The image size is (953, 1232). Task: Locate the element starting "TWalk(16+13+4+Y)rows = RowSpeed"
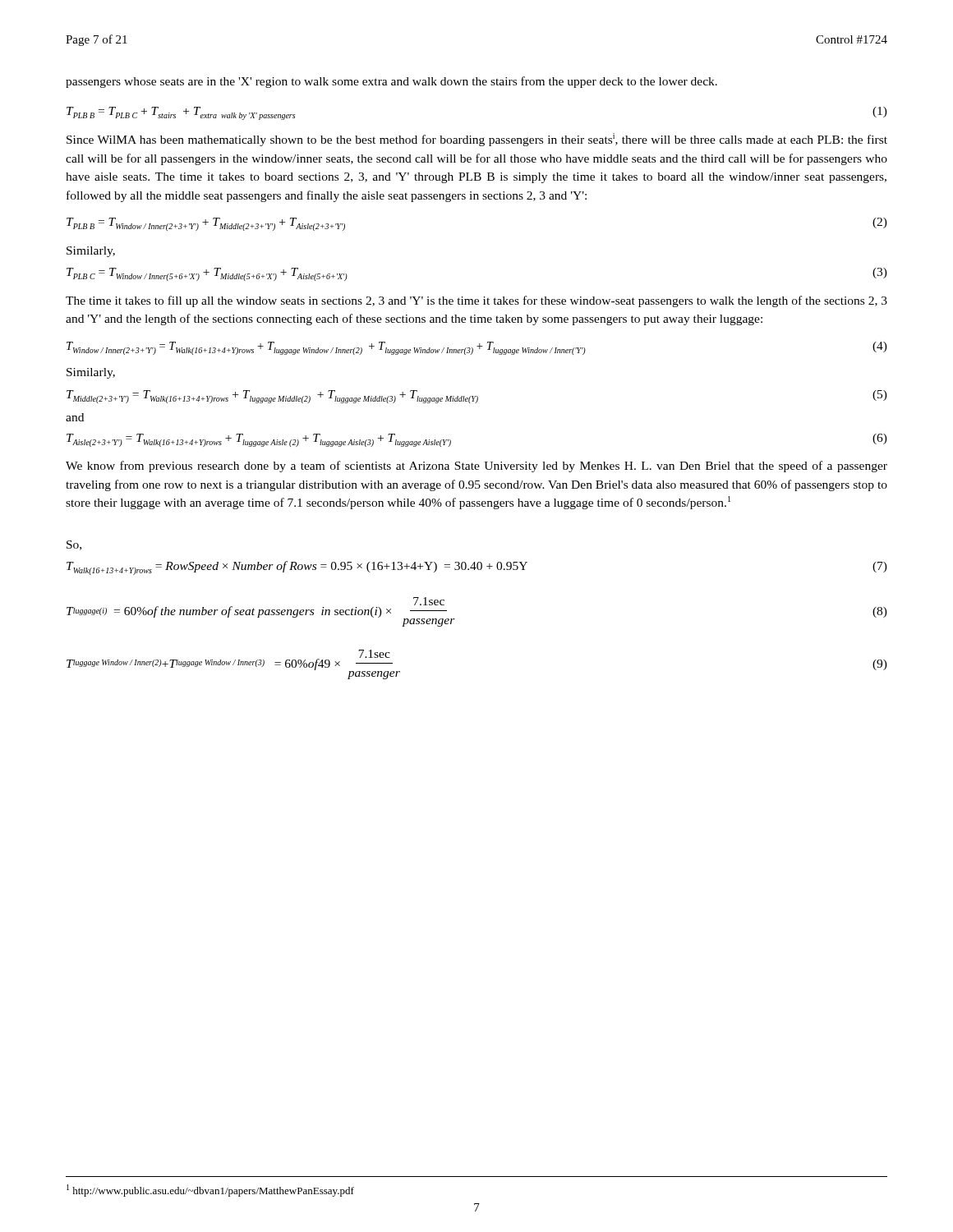click(476, 567)
